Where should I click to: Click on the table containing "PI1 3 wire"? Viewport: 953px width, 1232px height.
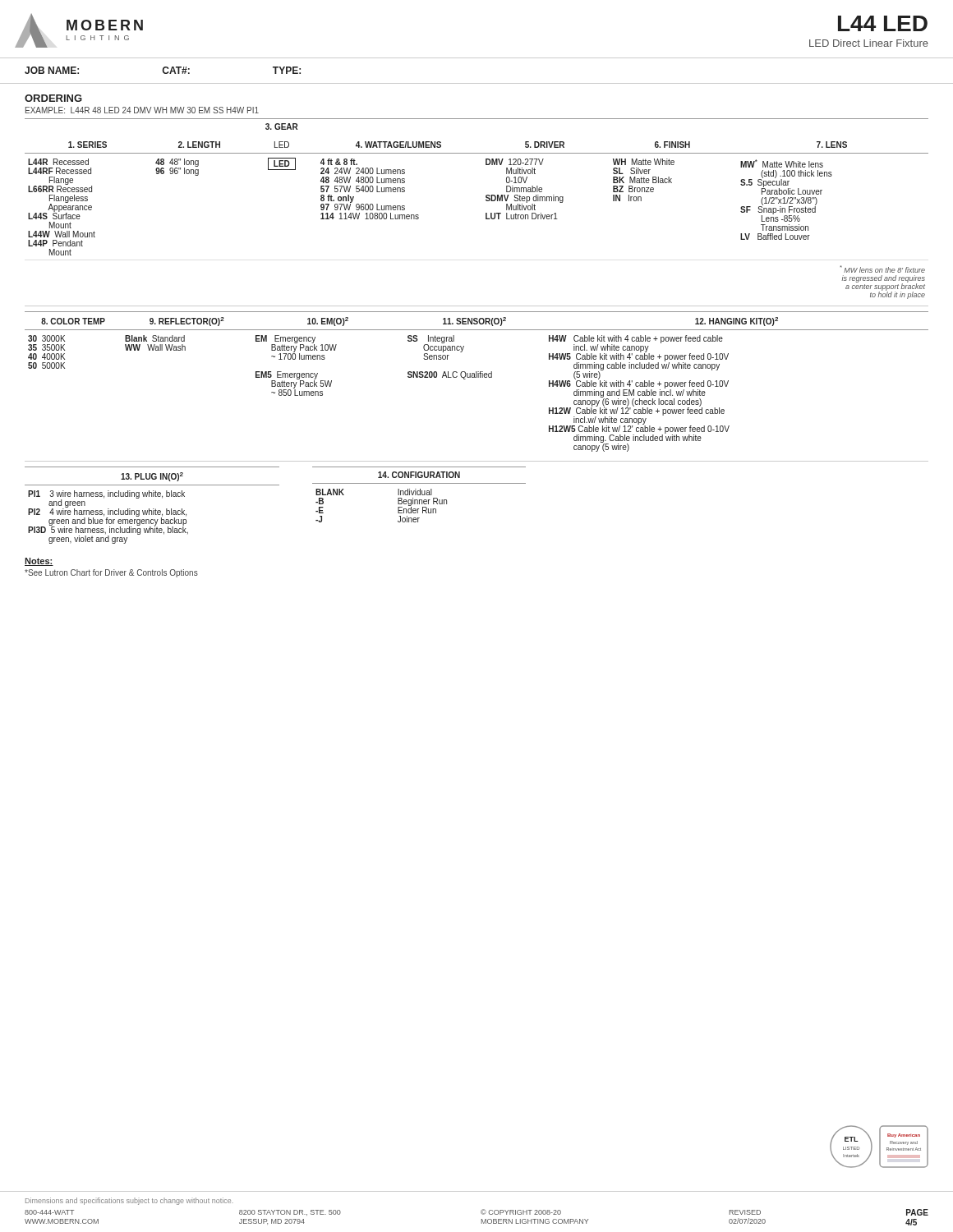[x=152, y=507]
